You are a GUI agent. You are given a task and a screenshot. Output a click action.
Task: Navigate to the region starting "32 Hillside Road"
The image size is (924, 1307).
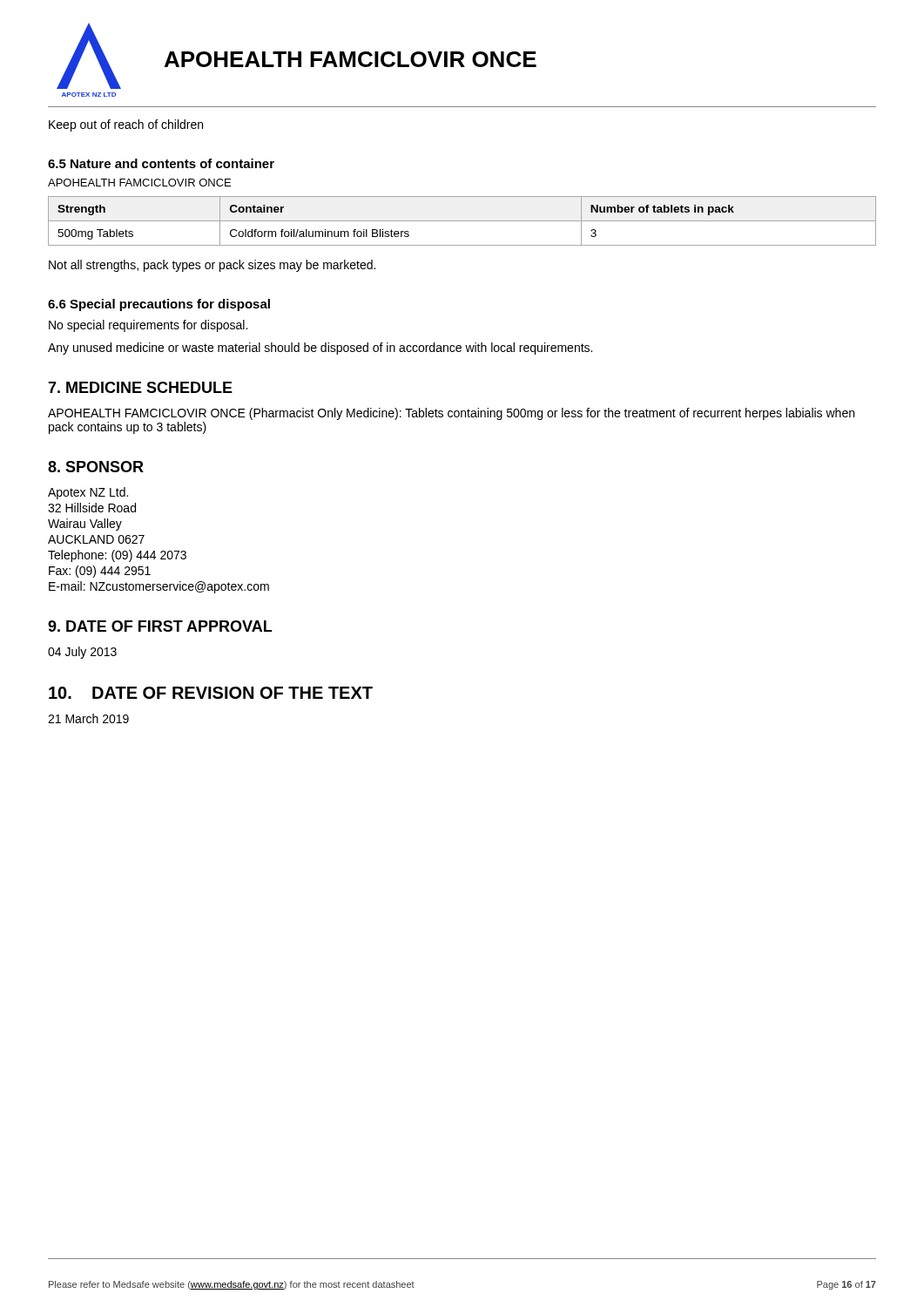coord(92,508)
